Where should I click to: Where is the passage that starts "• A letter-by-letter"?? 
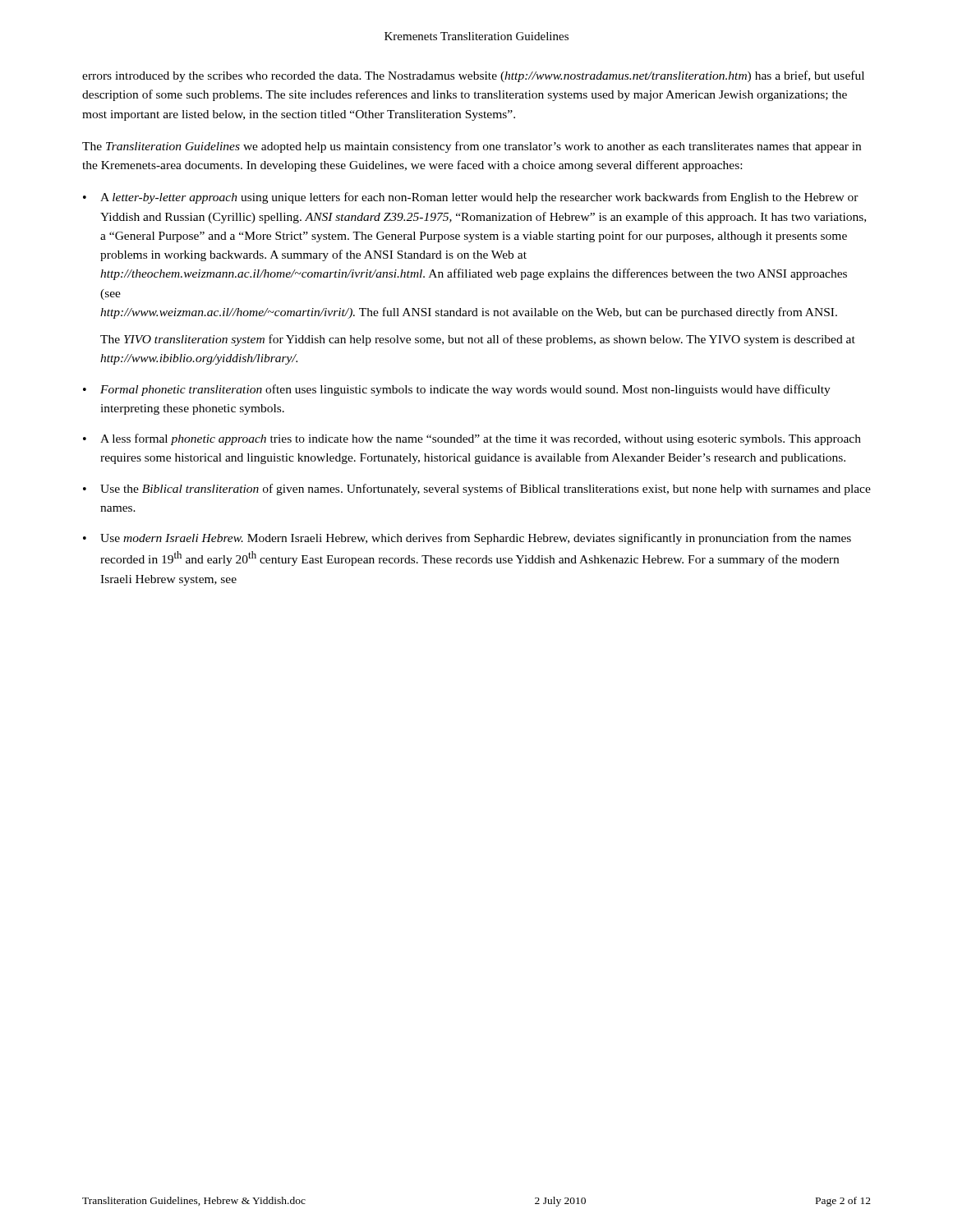point(476,278)
